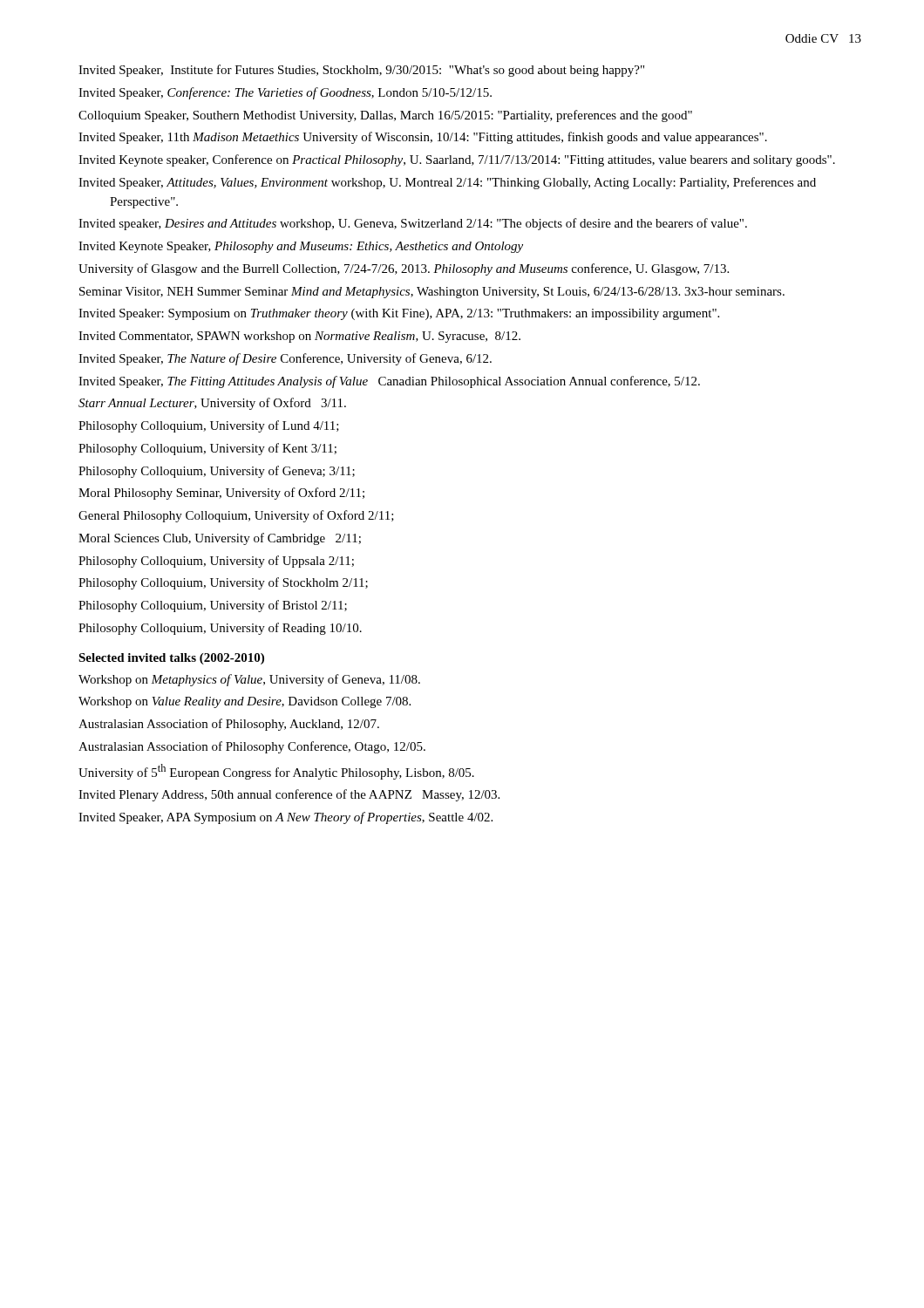Find the list item with the text "Philosophy Colloquium, University of Geneva; 3/11;"
Viewport: 924px width, 1308px height.
click(x=217, y=470)
